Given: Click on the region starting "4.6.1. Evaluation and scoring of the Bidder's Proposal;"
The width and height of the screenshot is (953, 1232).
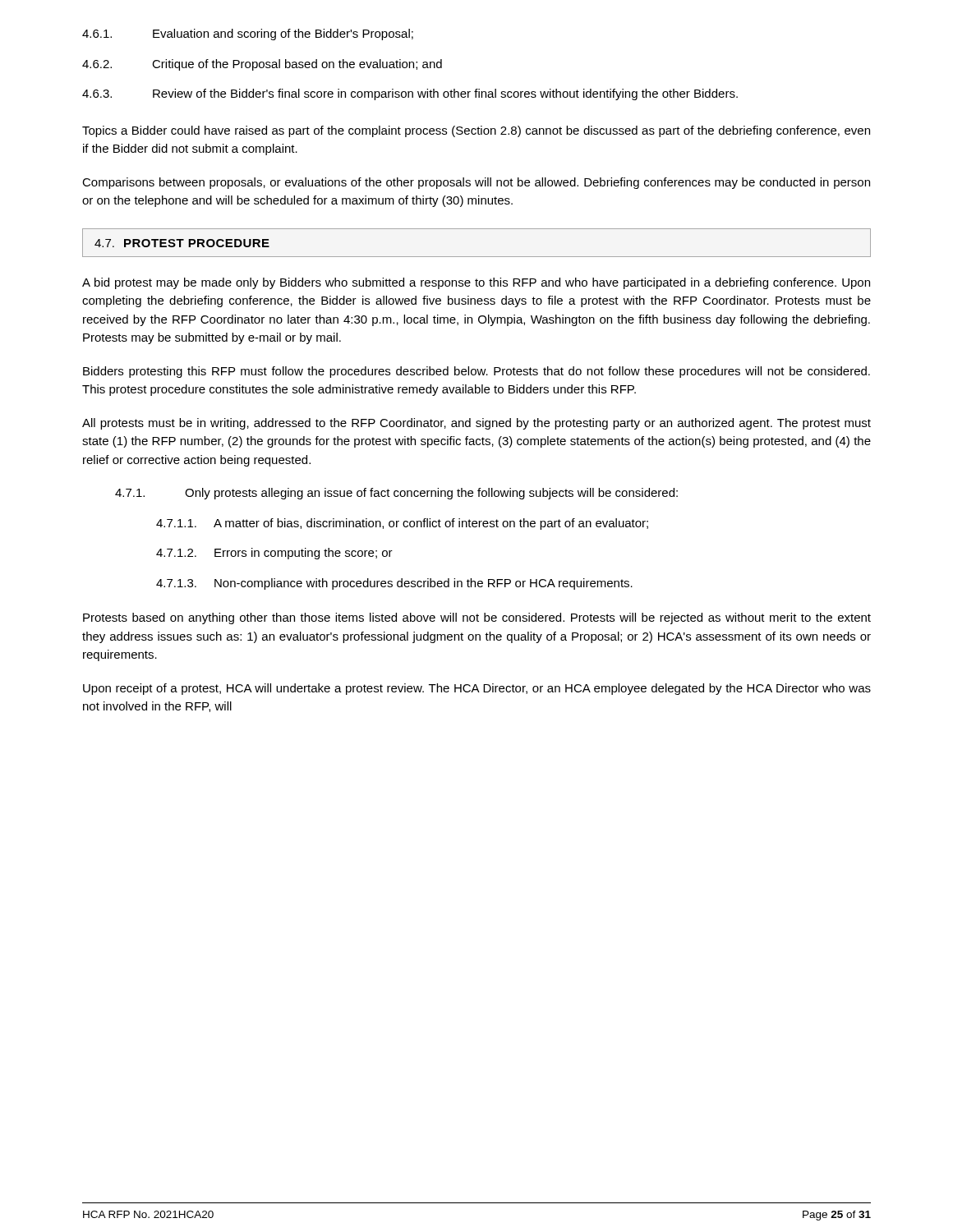Looking at the screenshot, I should click(x=248, y=34).
